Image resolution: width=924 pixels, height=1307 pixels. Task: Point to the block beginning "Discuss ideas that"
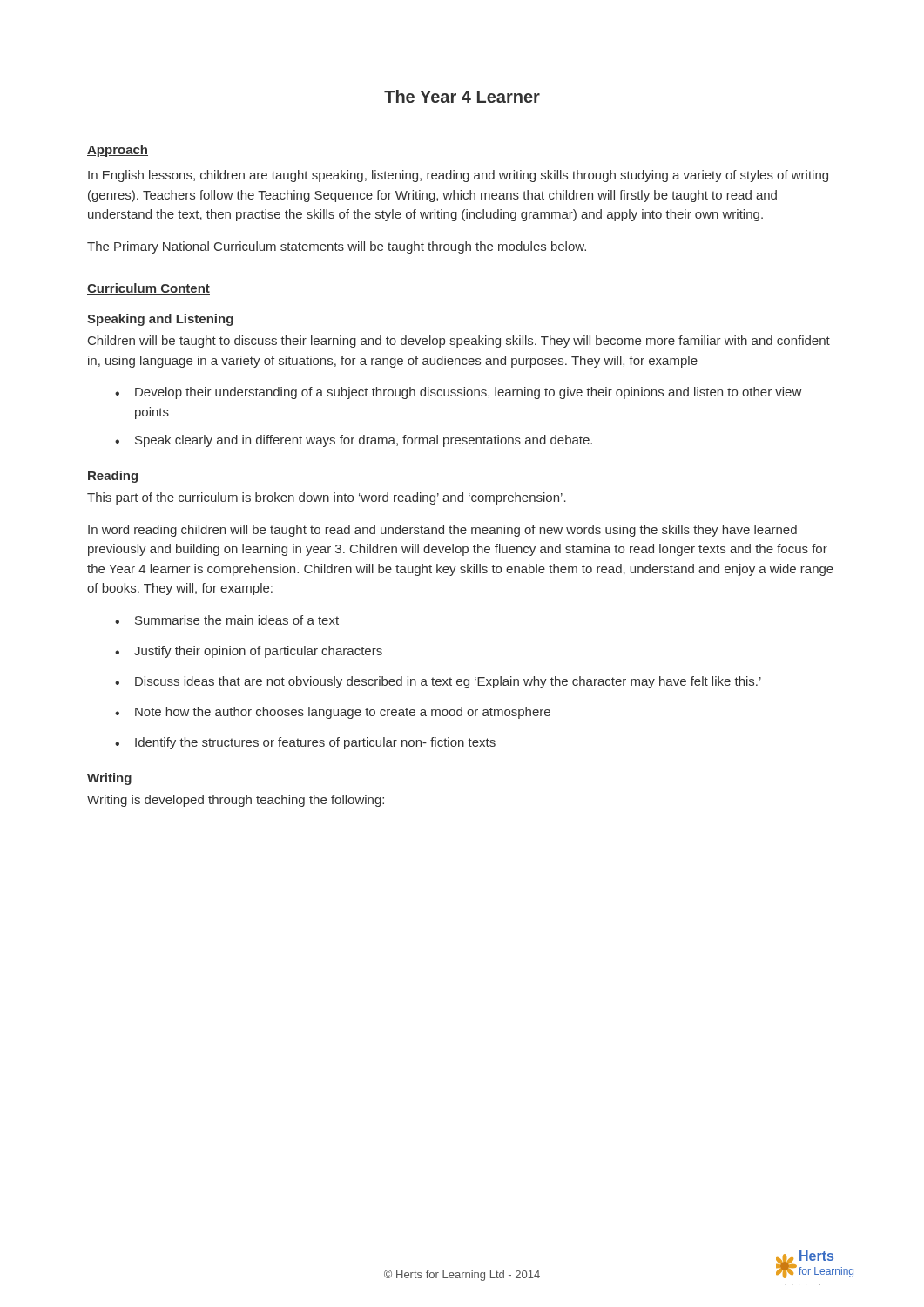476,682
